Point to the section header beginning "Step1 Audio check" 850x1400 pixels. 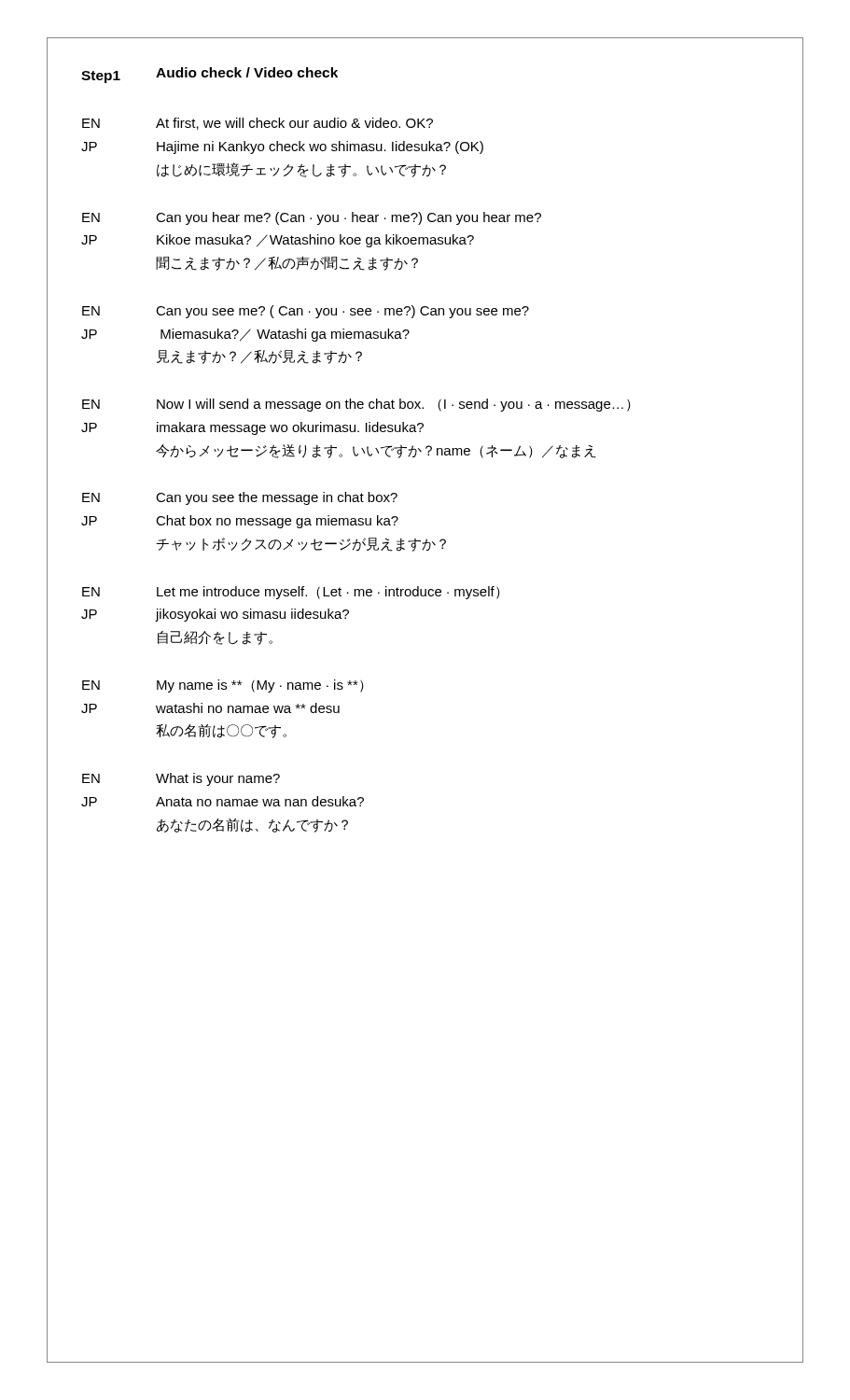coord(210,75)
